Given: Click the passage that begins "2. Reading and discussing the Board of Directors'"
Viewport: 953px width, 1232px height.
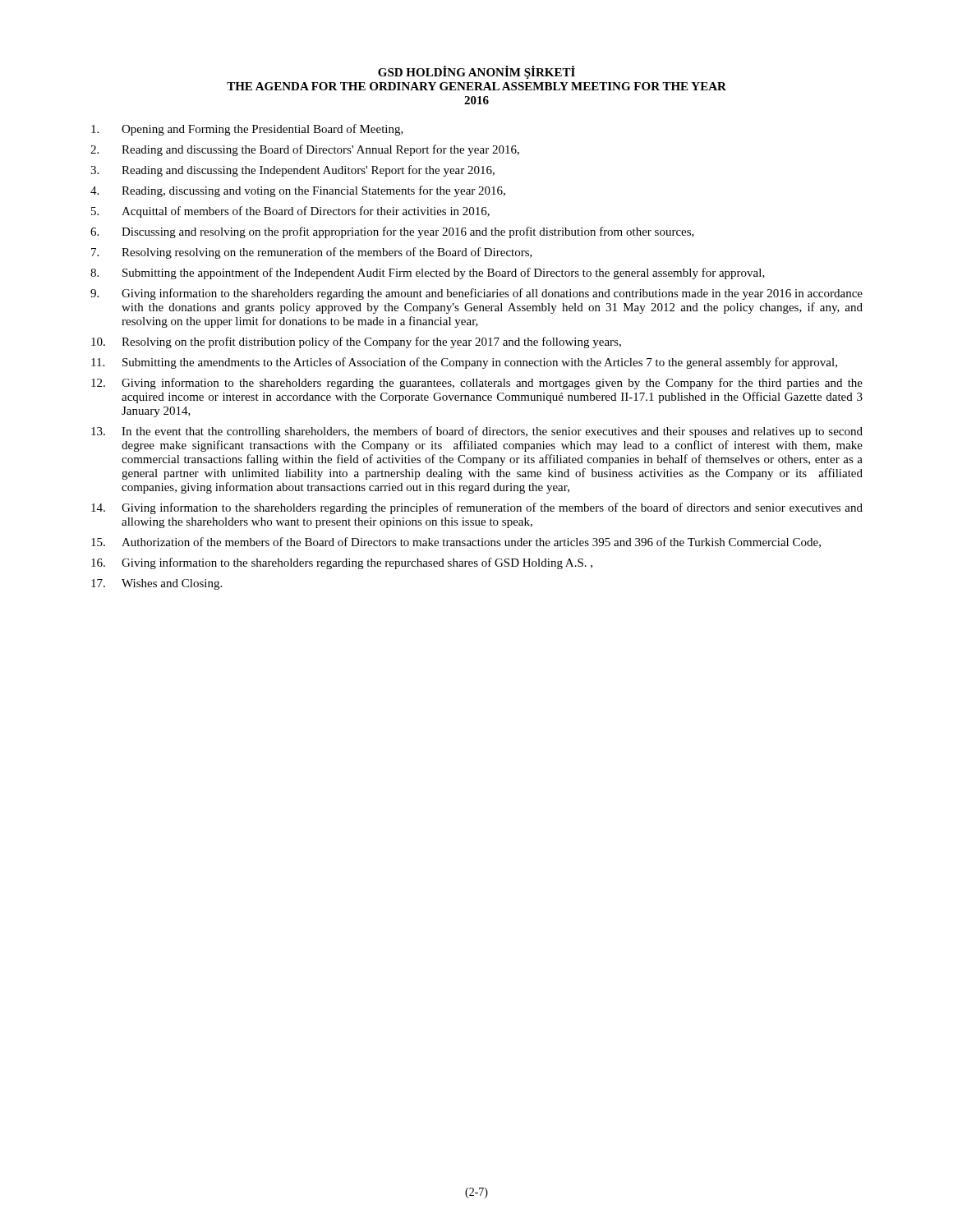Looking at the screenshot, I should 476,150.
